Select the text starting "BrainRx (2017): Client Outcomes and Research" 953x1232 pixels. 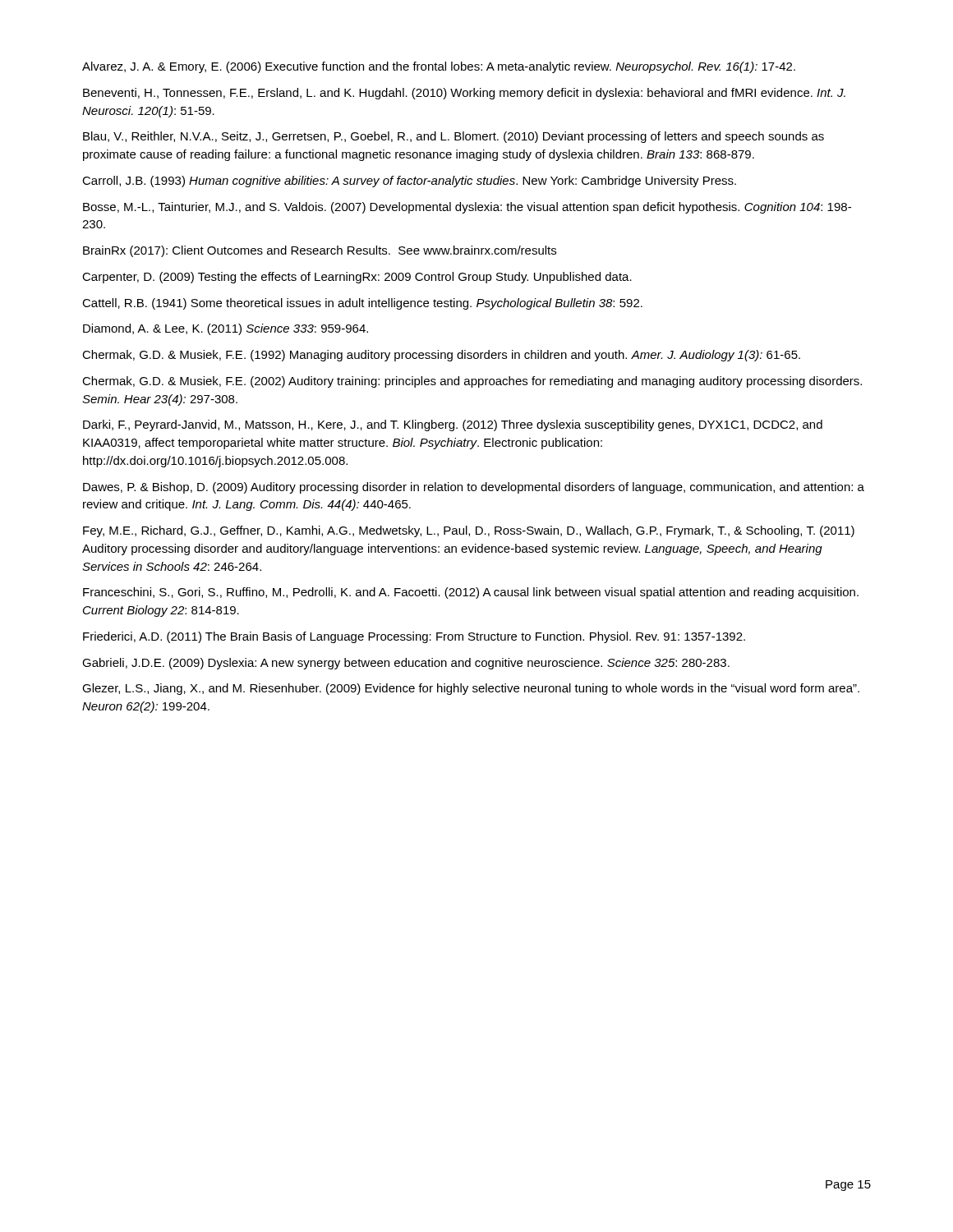(319, 250)
